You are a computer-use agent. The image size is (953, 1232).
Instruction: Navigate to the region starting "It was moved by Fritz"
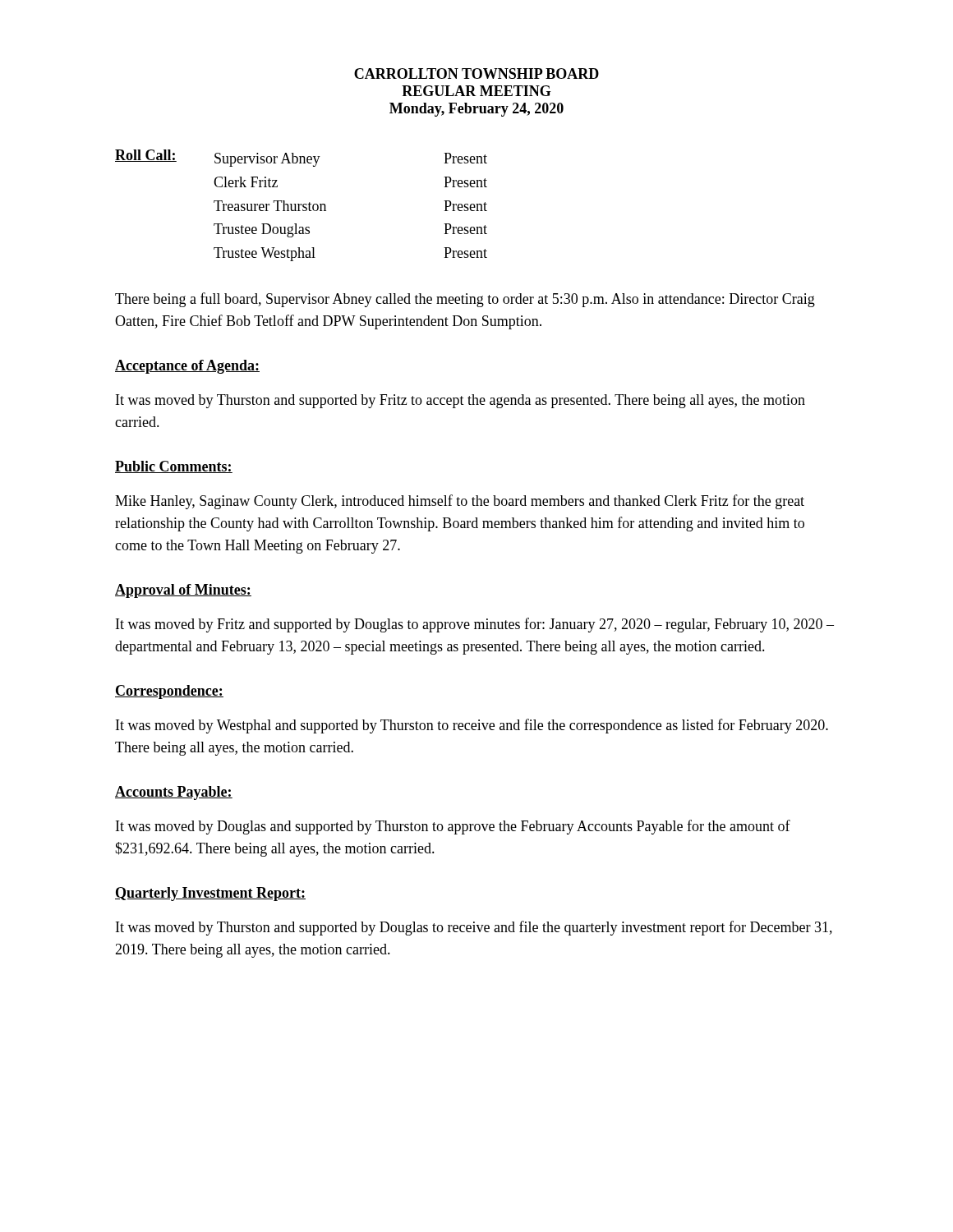tap(474, 635)
